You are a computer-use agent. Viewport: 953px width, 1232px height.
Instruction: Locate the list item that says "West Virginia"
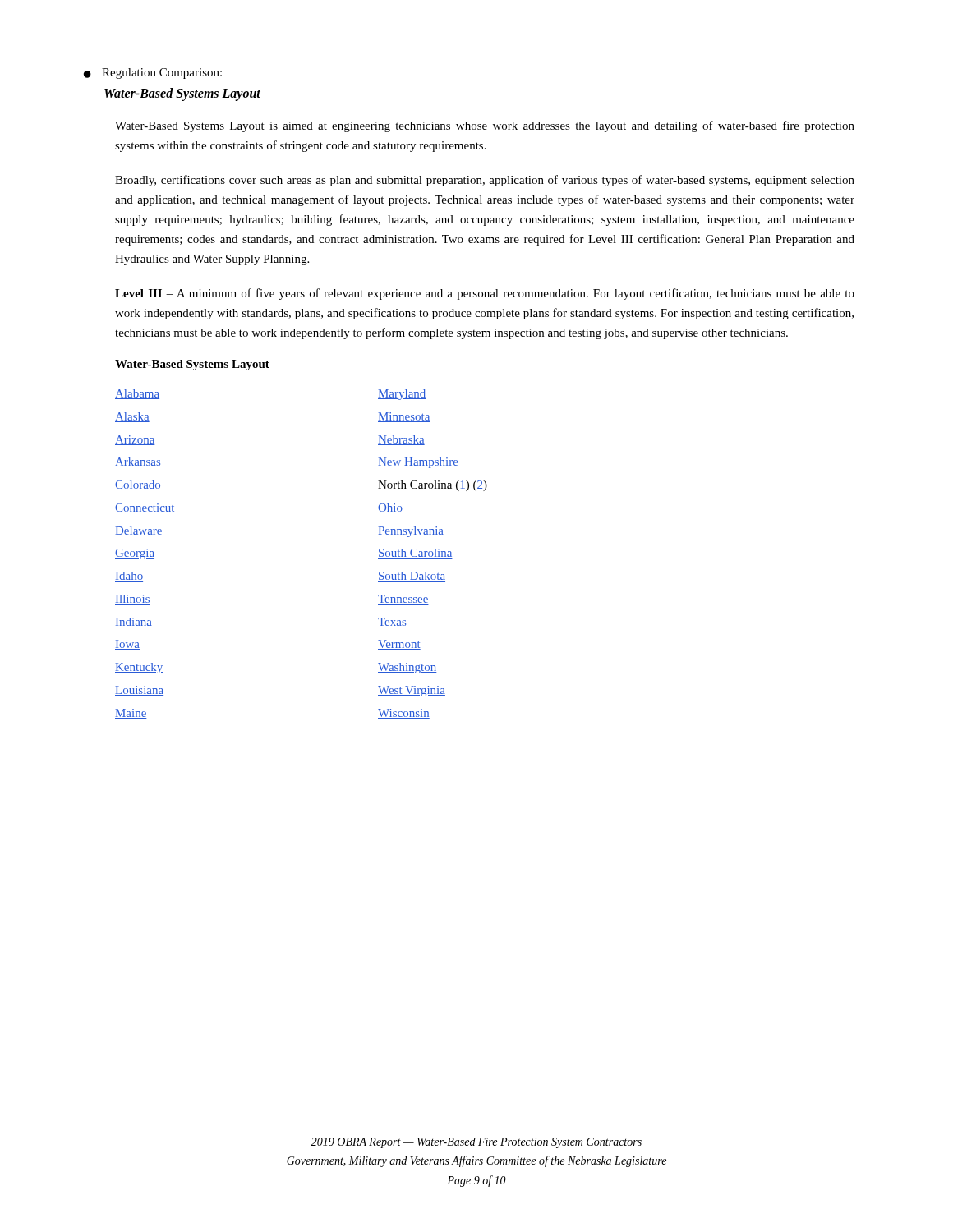412,690
